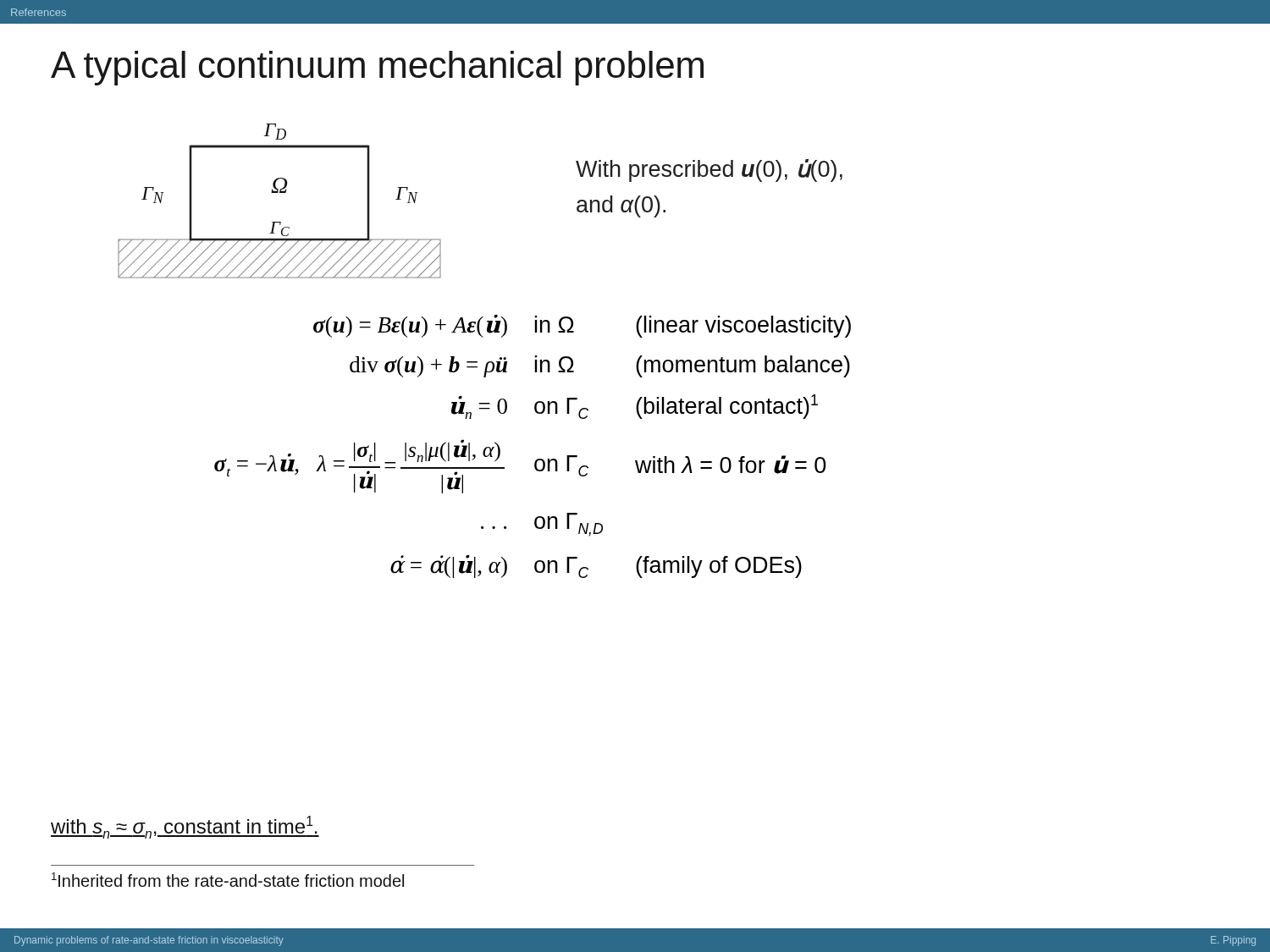Point to the text block starting "with sn ≈ σn, constant"

pyautogui.click(x=185, y=828)
